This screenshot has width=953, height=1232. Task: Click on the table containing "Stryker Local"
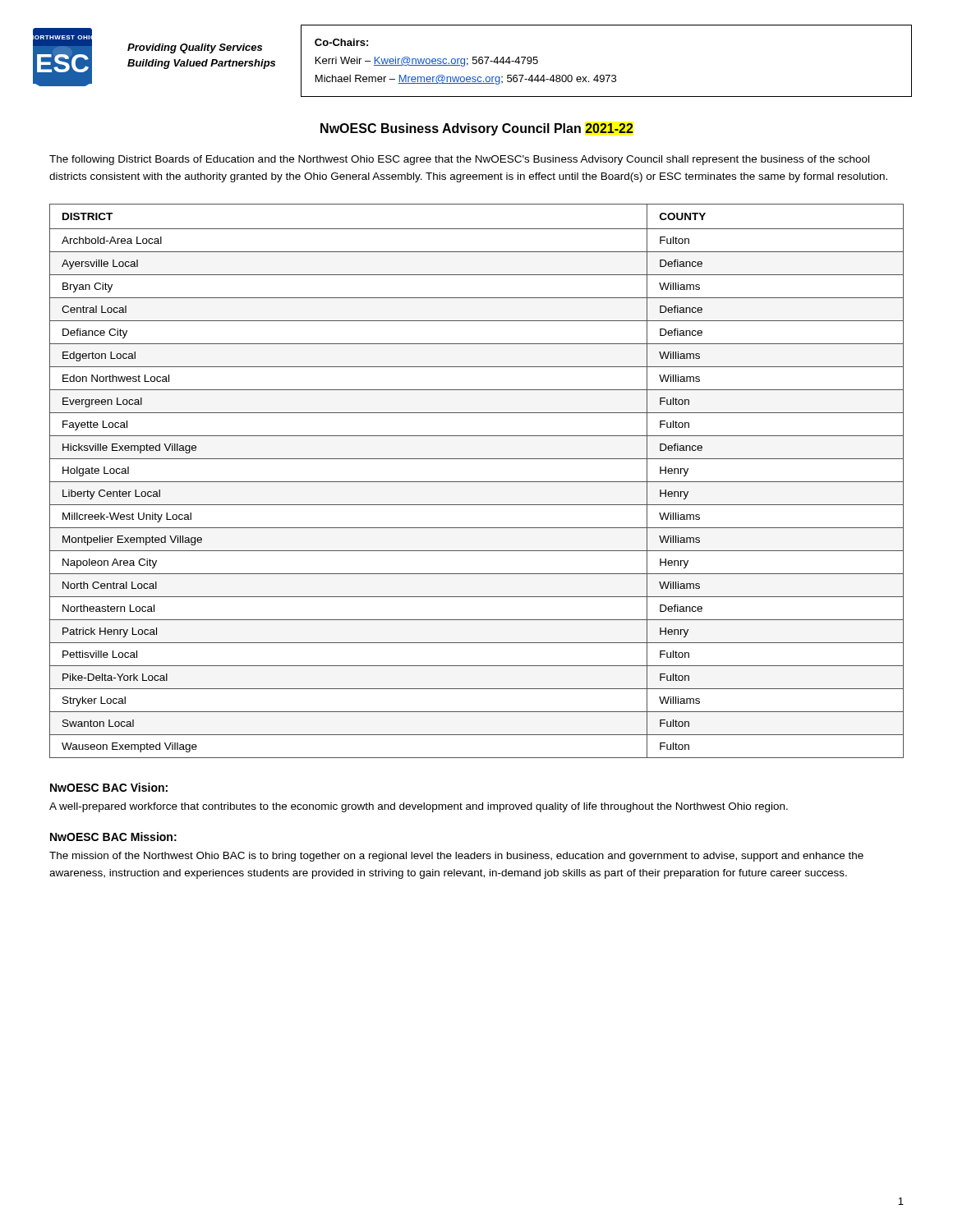476,481
